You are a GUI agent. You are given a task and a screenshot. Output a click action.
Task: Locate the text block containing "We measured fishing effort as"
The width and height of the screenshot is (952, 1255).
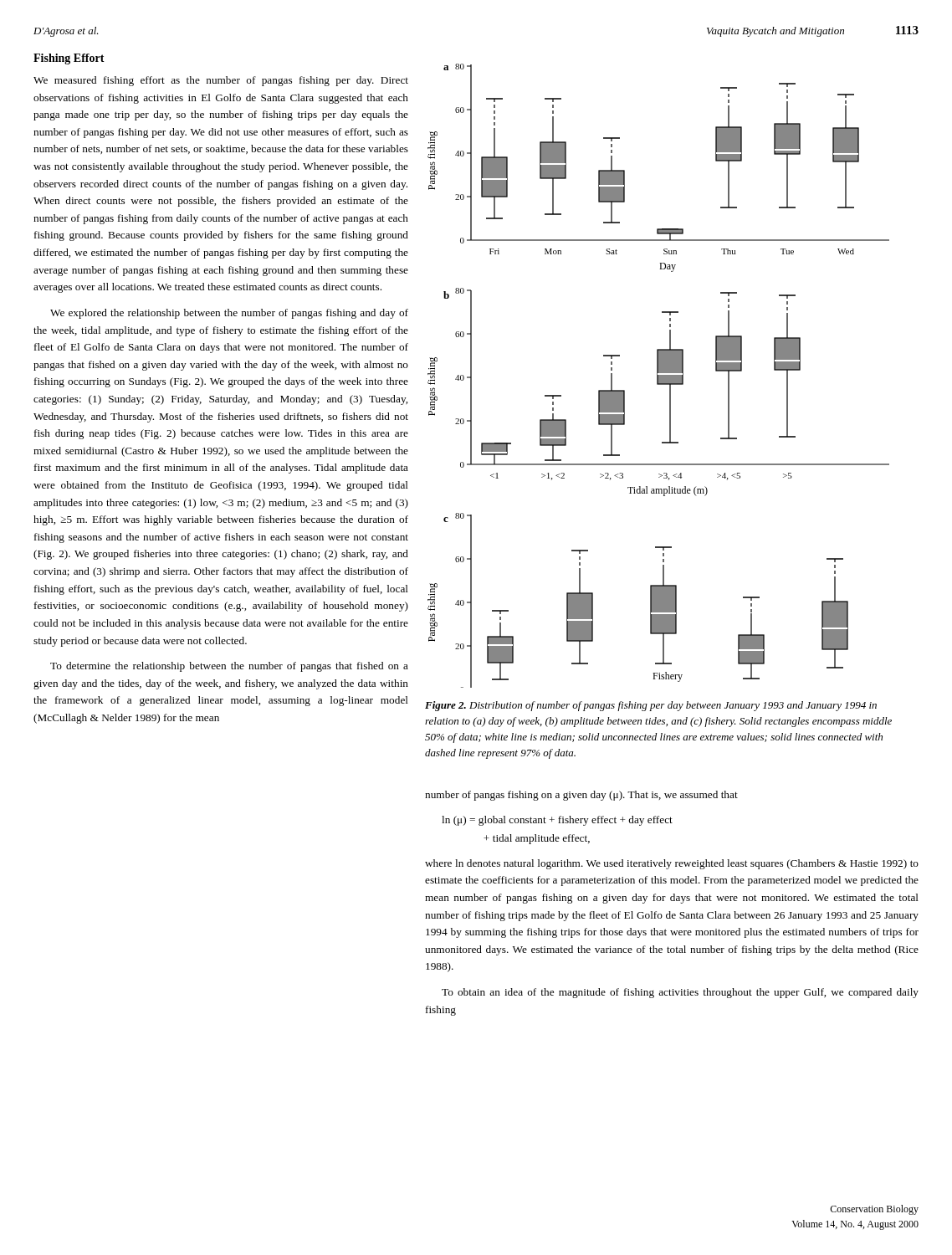[221, 399]
